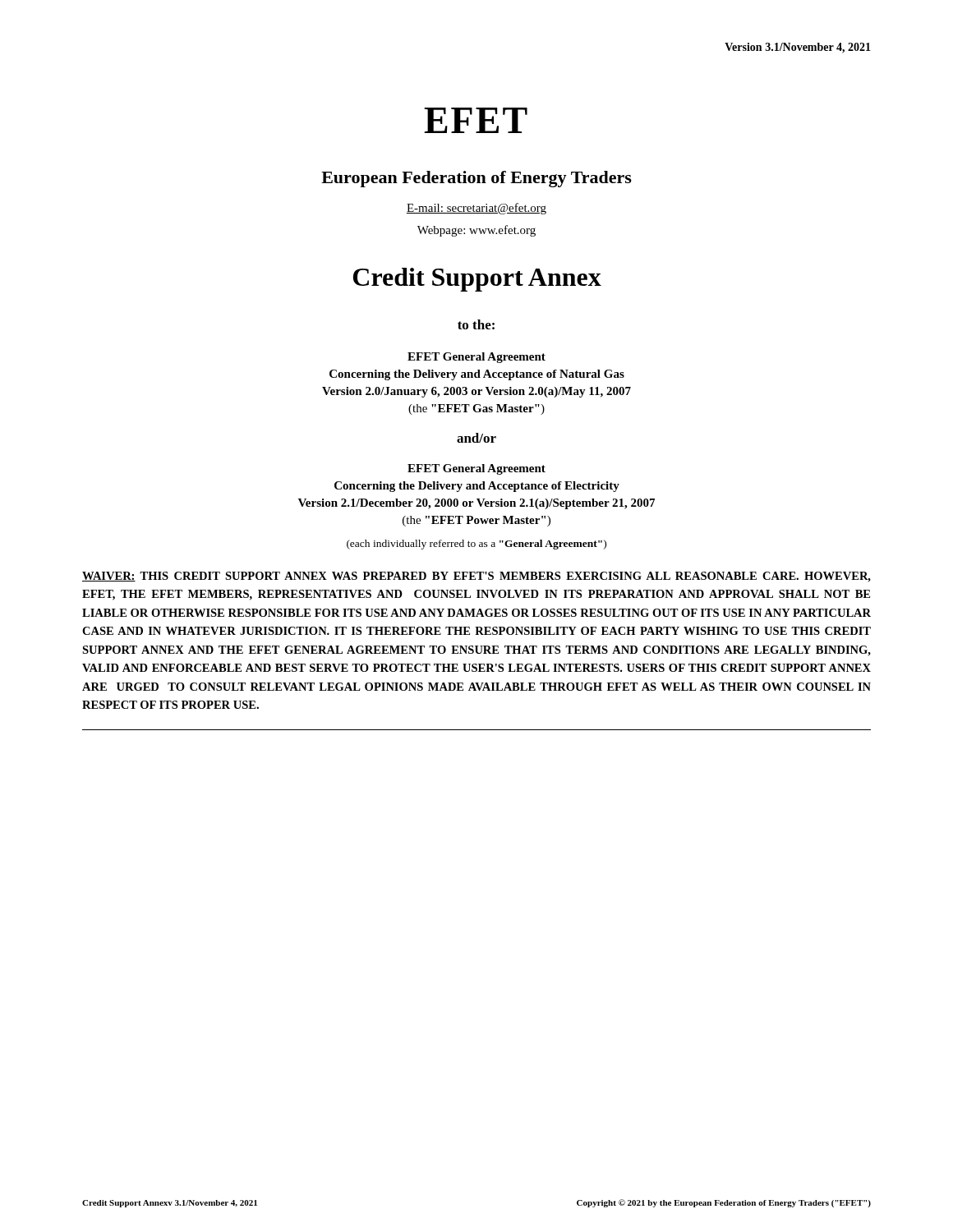Screen dimensions: 1232x953
Task: Point to "Webpage: www.efet.org"
Action: pos(476,230)
